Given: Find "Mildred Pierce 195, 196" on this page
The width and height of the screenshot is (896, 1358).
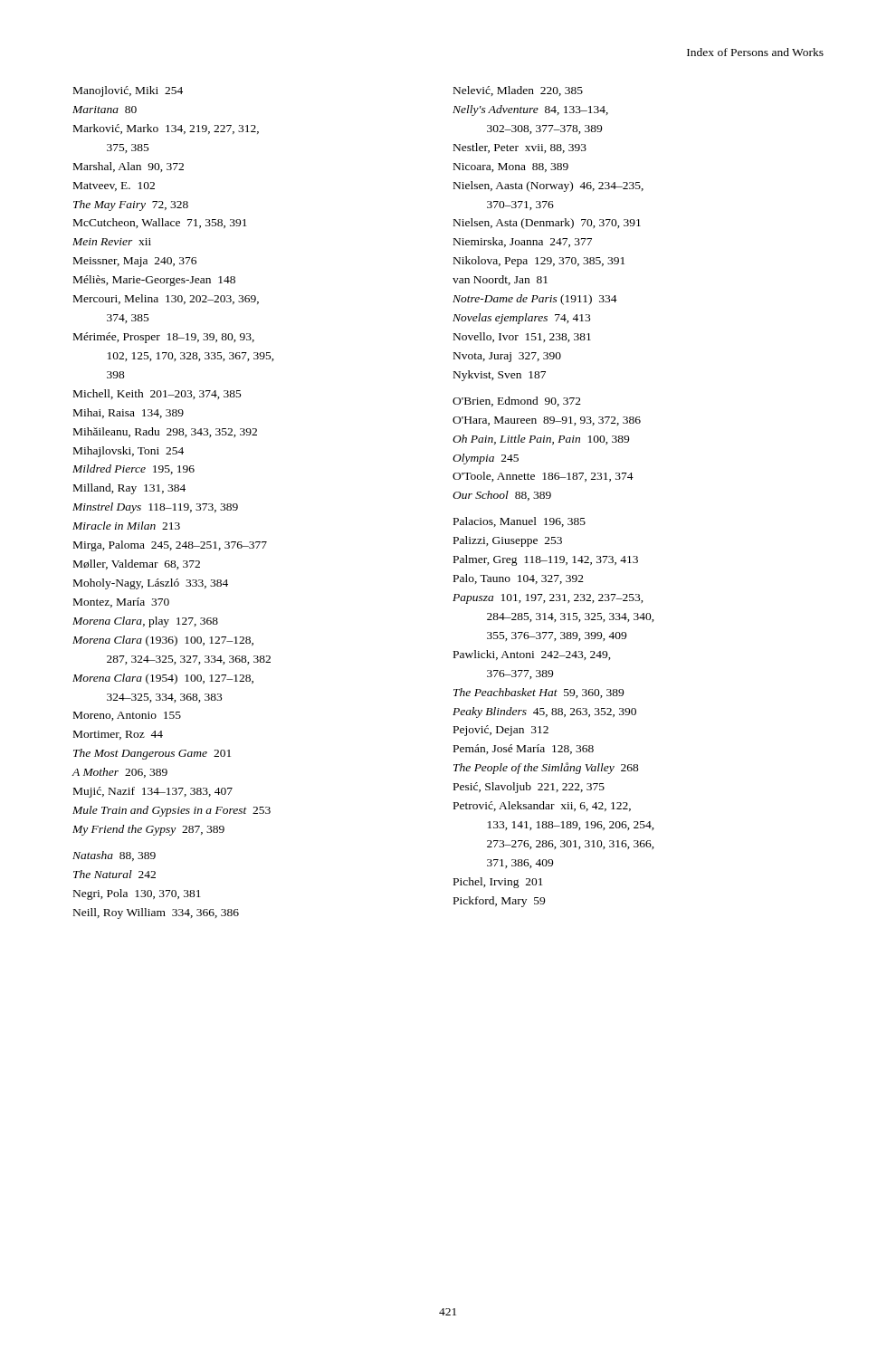Looking at the screenshot, I should pos(134,469).
